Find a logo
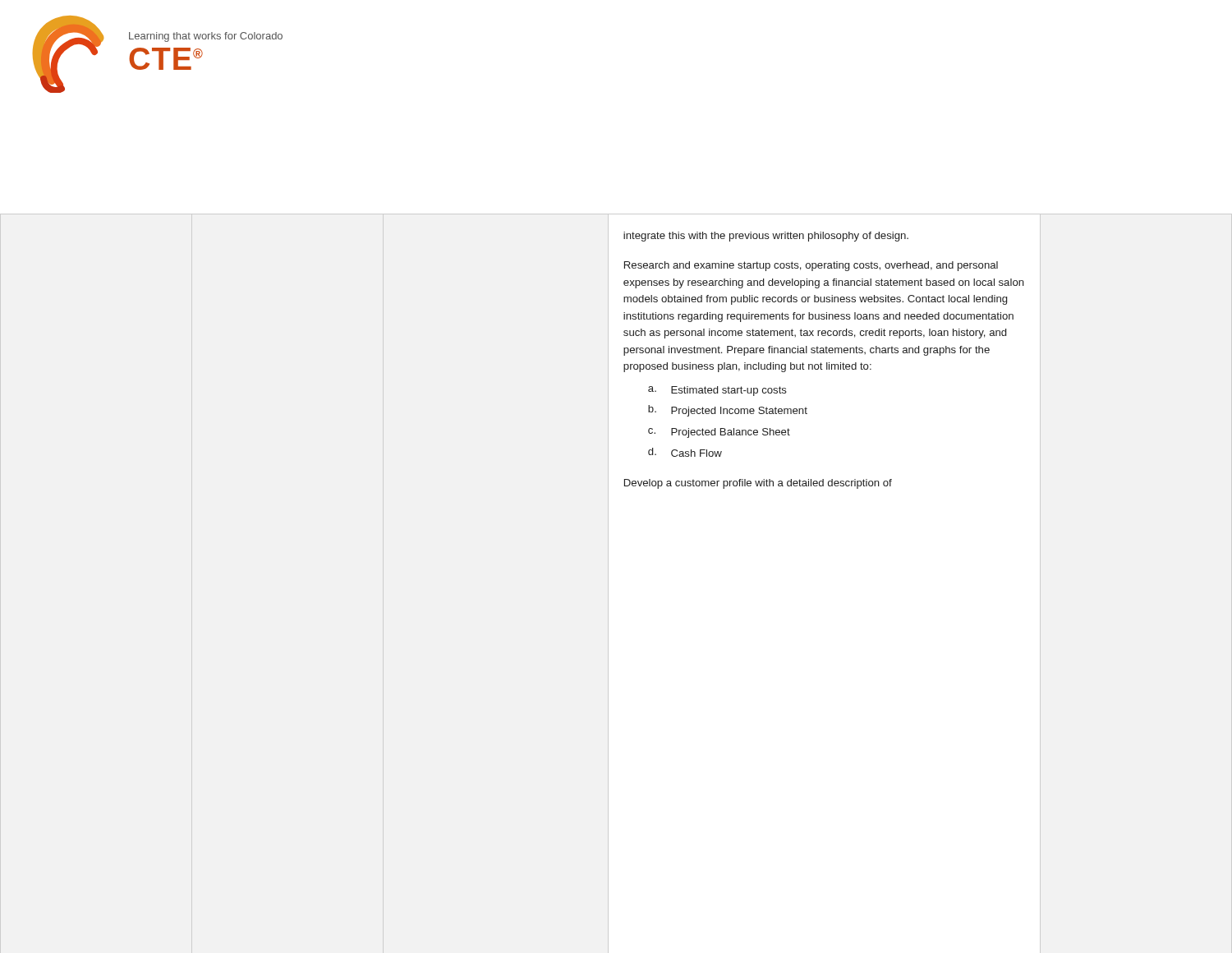The image size is (1232, 953). point(154,54)
